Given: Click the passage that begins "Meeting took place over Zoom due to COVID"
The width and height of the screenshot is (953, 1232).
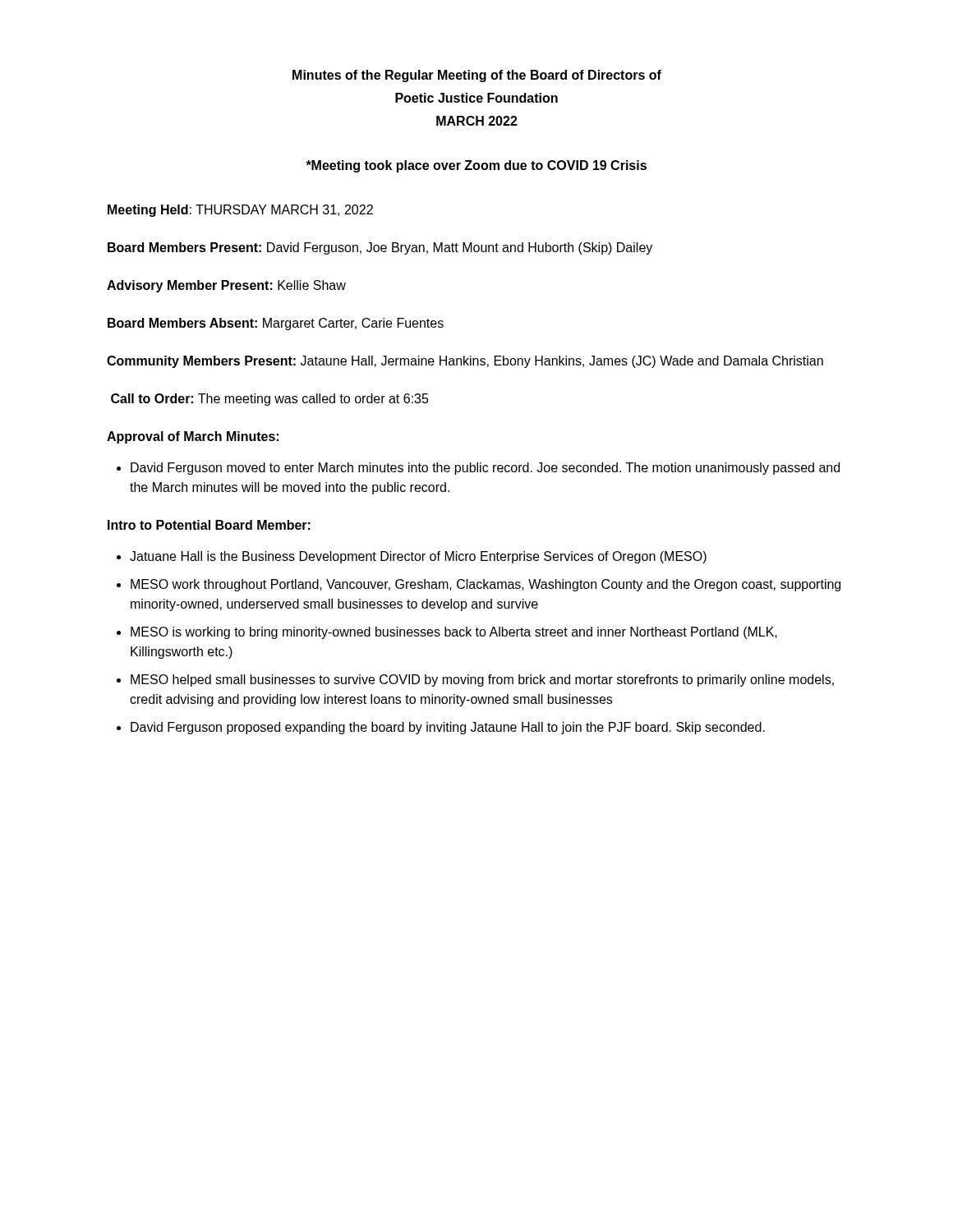Looking at the screenshot, I should 476,166.
